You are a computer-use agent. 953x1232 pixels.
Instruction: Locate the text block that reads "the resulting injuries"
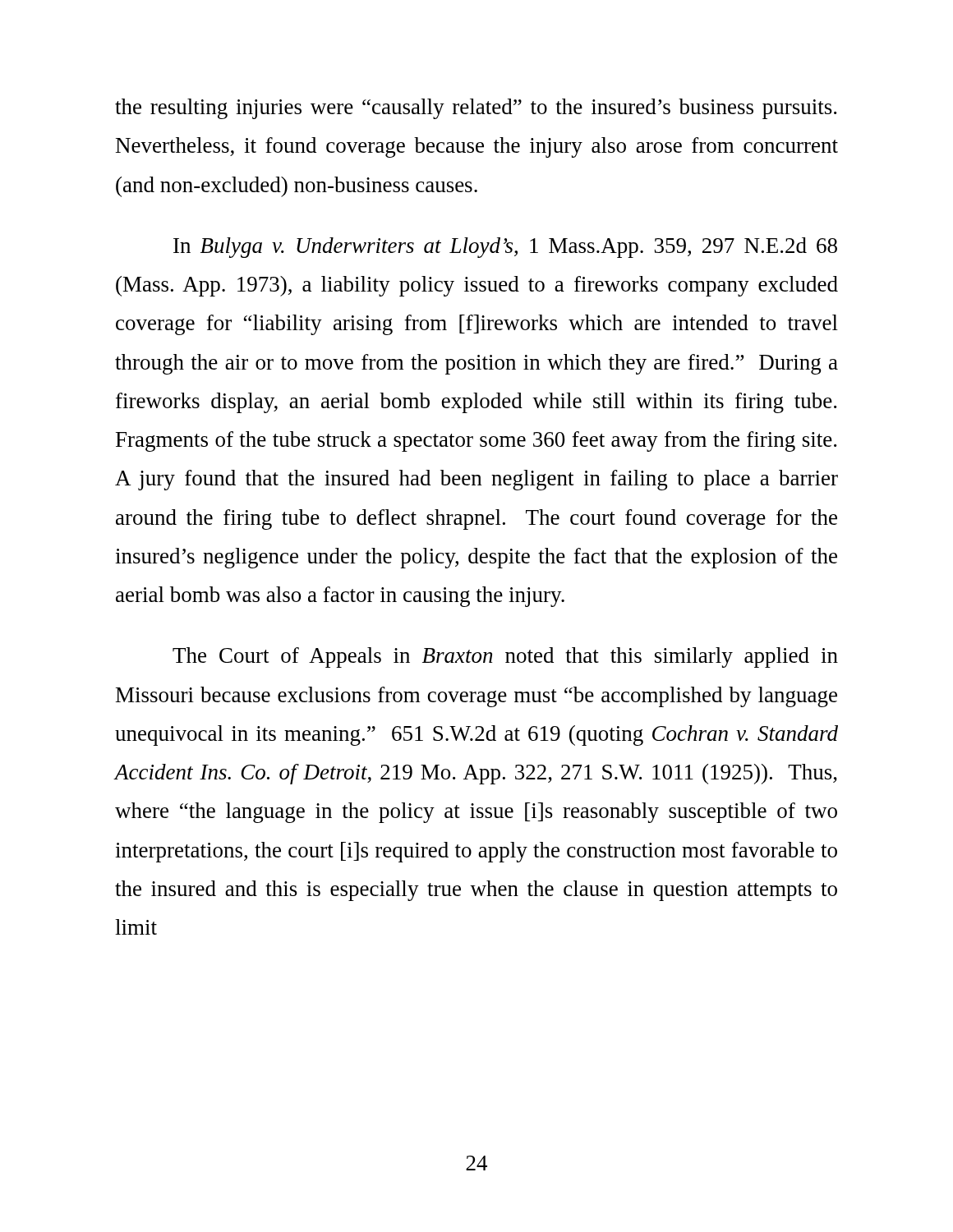point(476,146)
